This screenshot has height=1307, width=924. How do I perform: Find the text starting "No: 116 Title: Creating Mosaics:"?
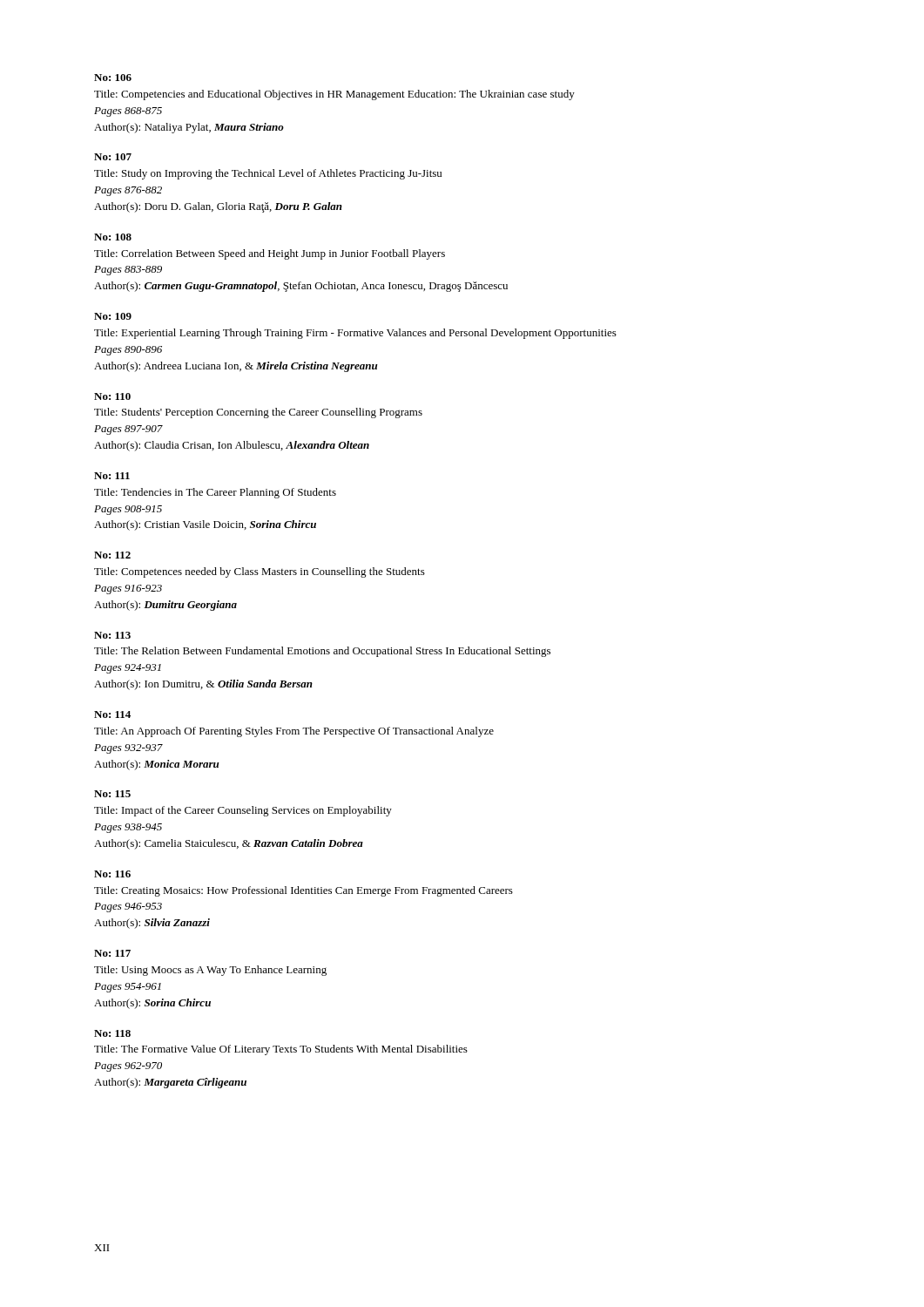[421, 899]
